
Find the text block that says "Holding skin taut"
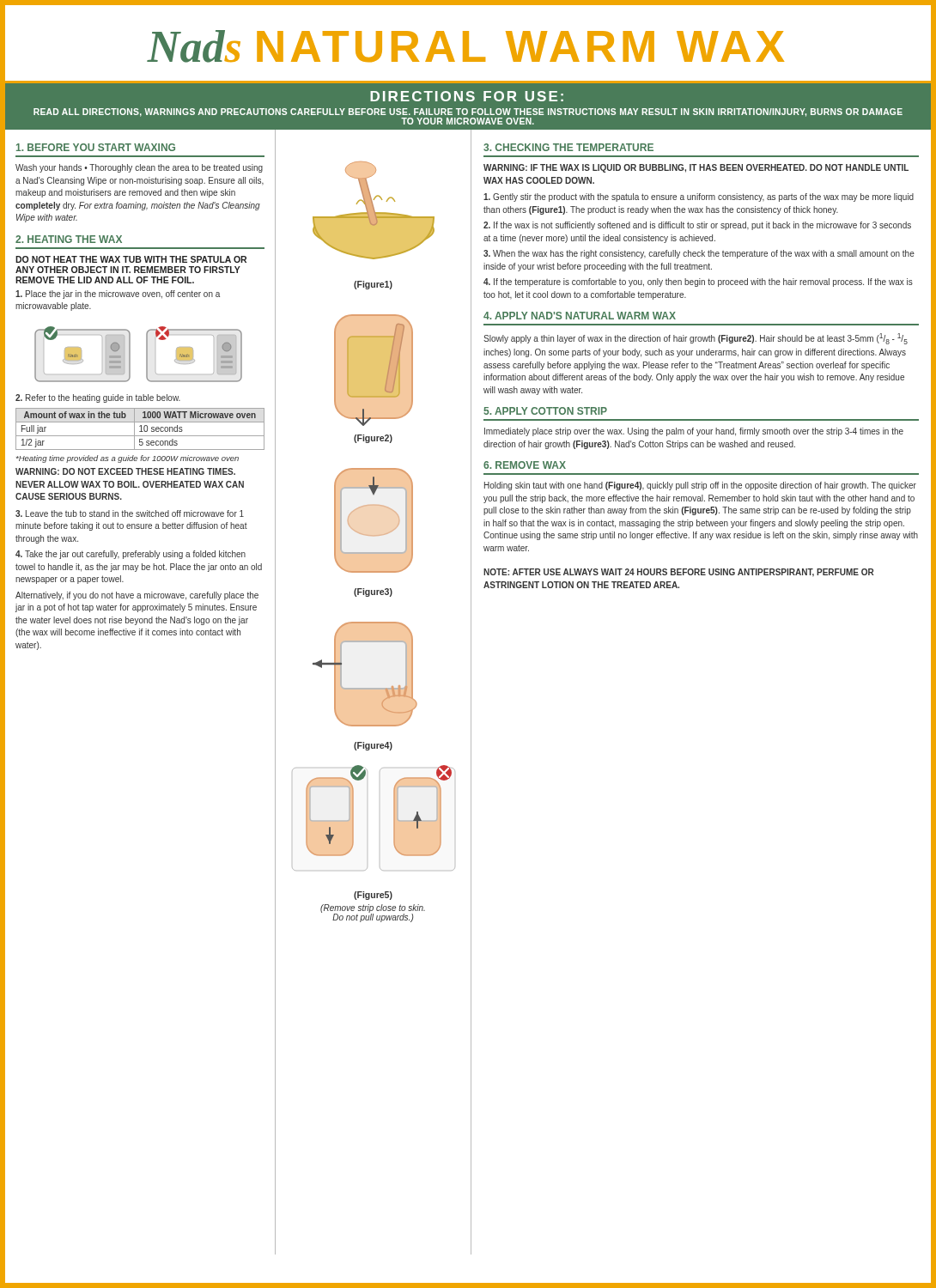701,517
